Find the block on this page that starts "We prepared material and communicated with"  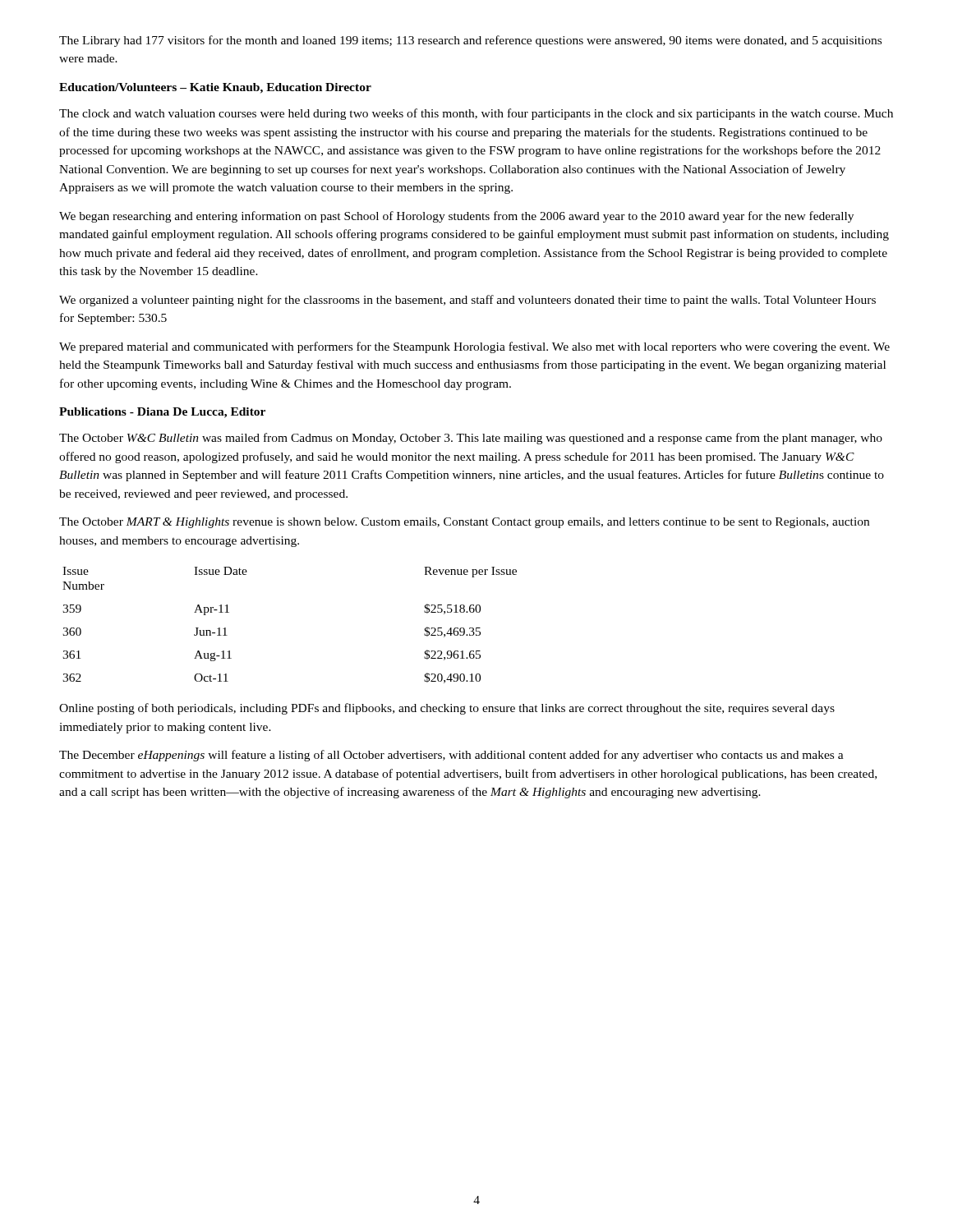click(x=476, y=365)
